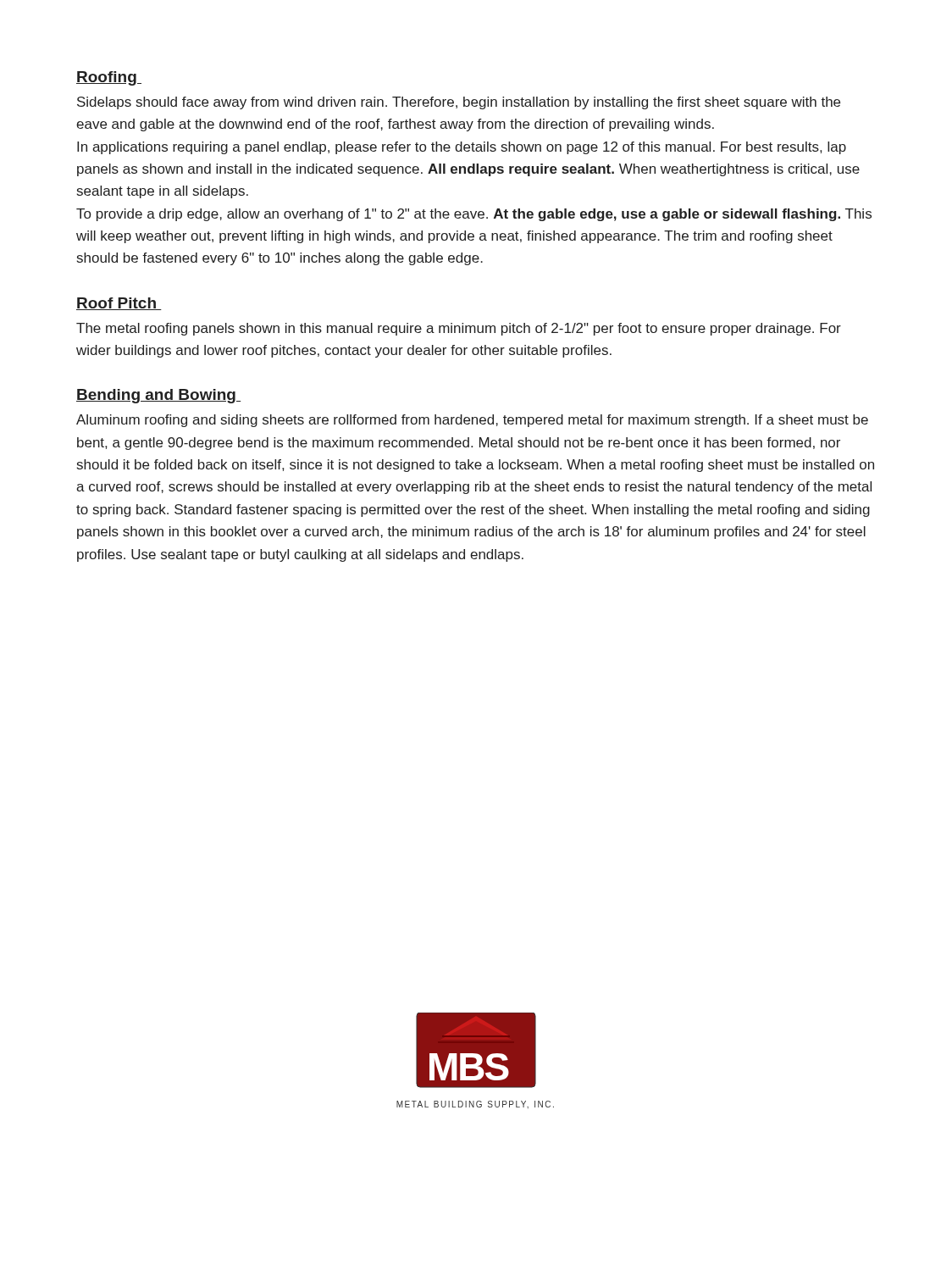Select the text starting "In applications requiring a panel endlap, please"

(476, 170)
